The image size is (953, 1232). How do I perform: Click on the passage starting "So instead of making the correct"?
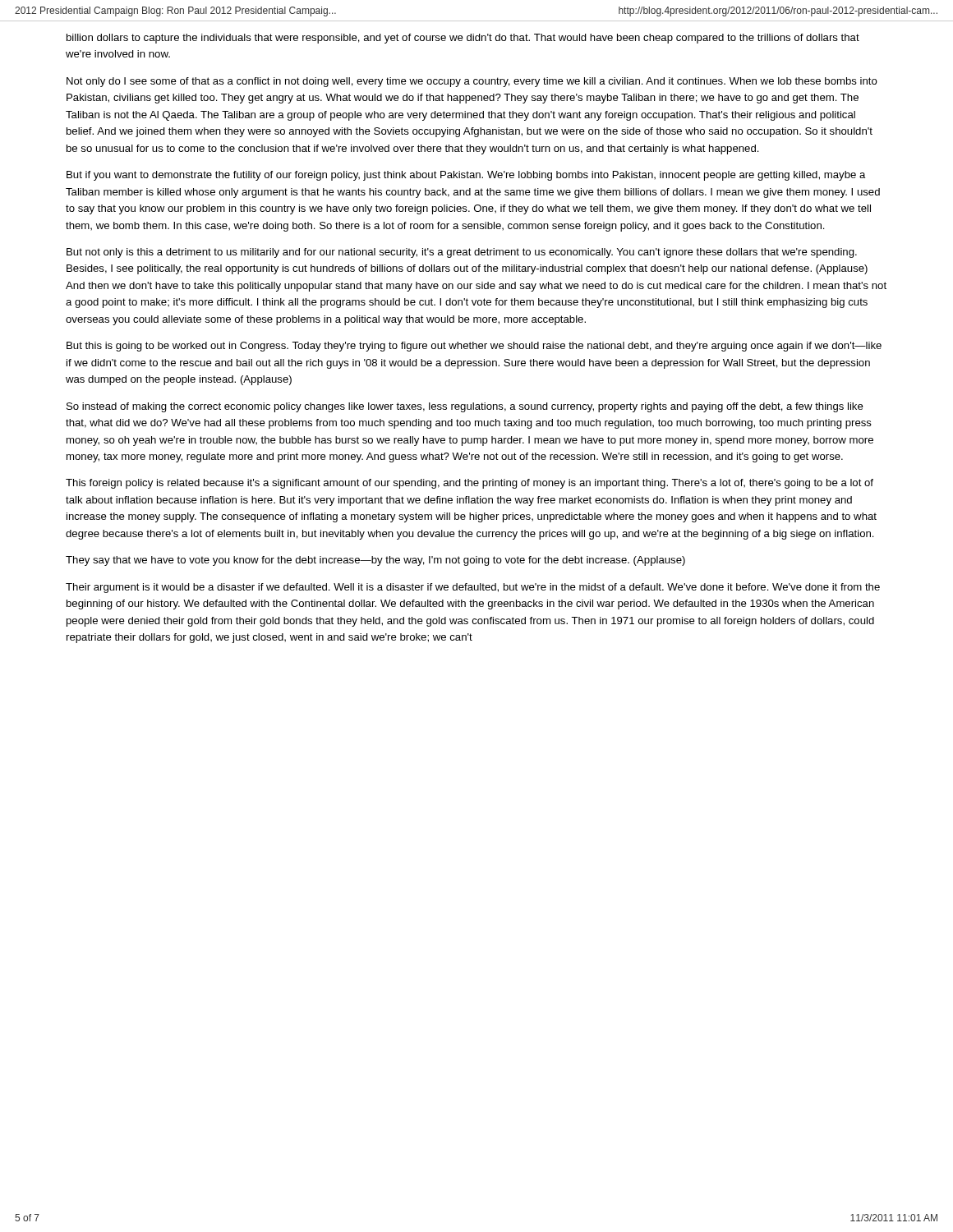470,431
